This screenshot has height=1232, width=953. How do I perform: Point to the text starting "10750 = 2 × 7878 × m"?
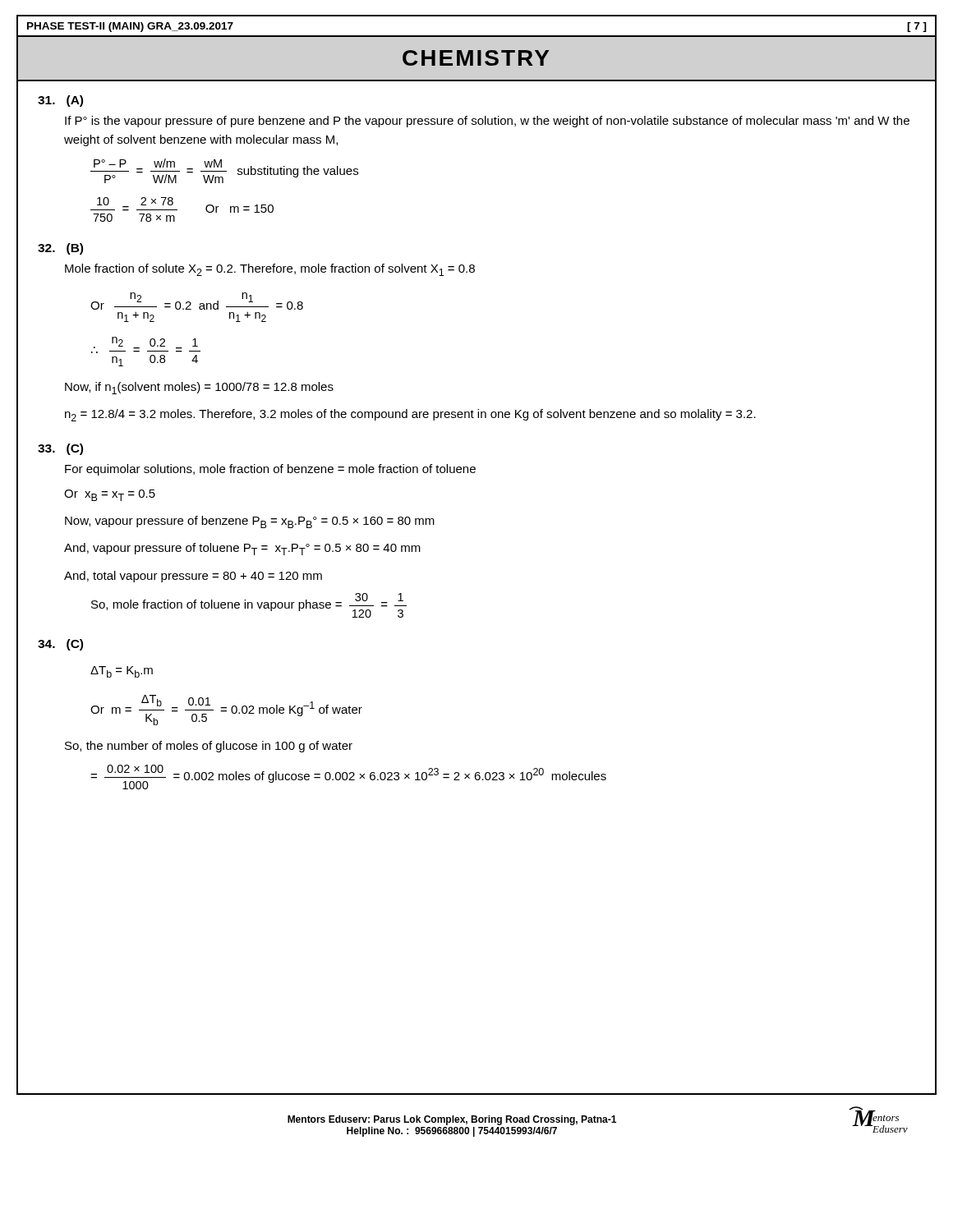pyautogui.click(x=182, y=210)
